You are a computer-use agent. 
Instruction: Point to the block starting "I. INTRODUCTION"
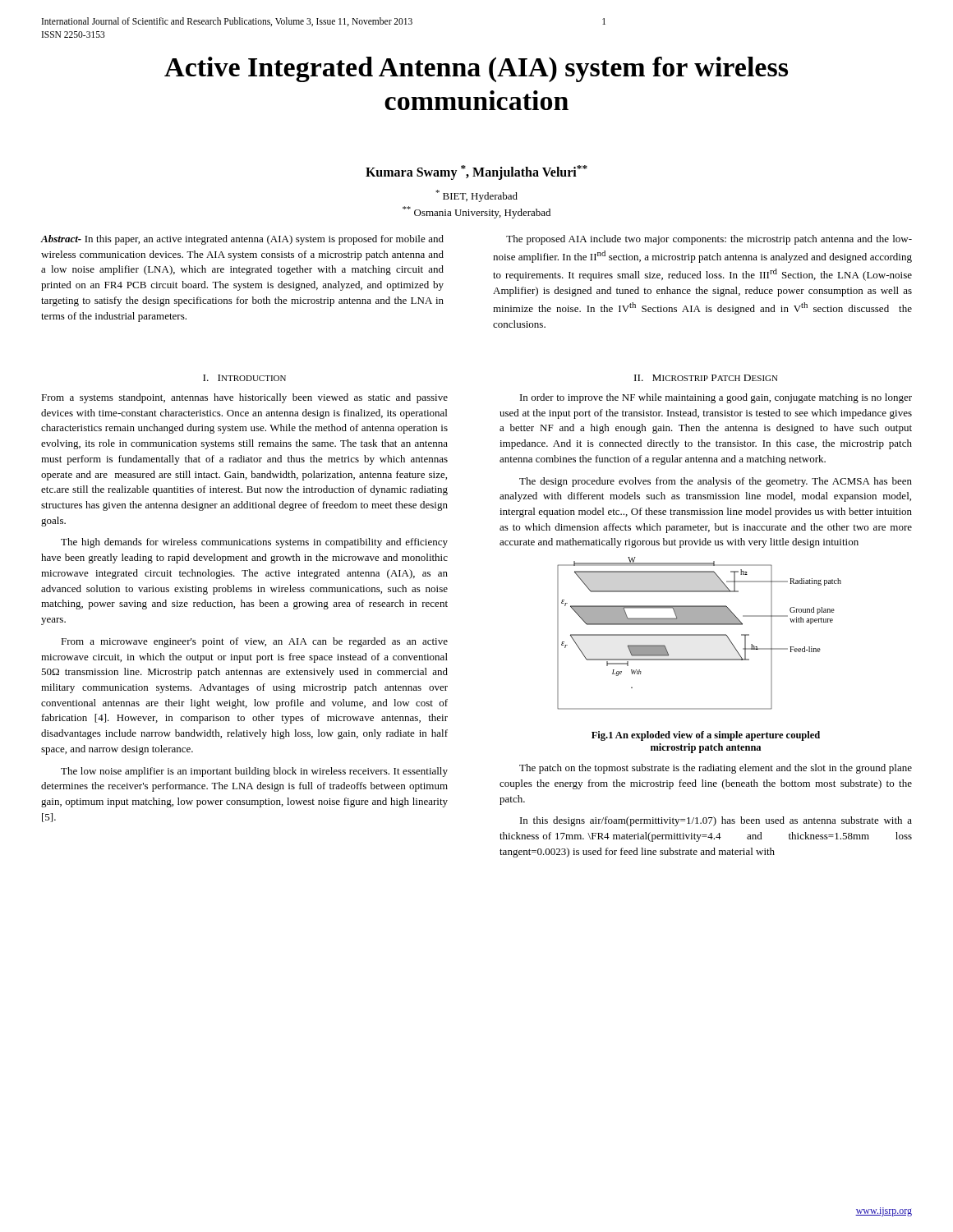tap(244, 377)
